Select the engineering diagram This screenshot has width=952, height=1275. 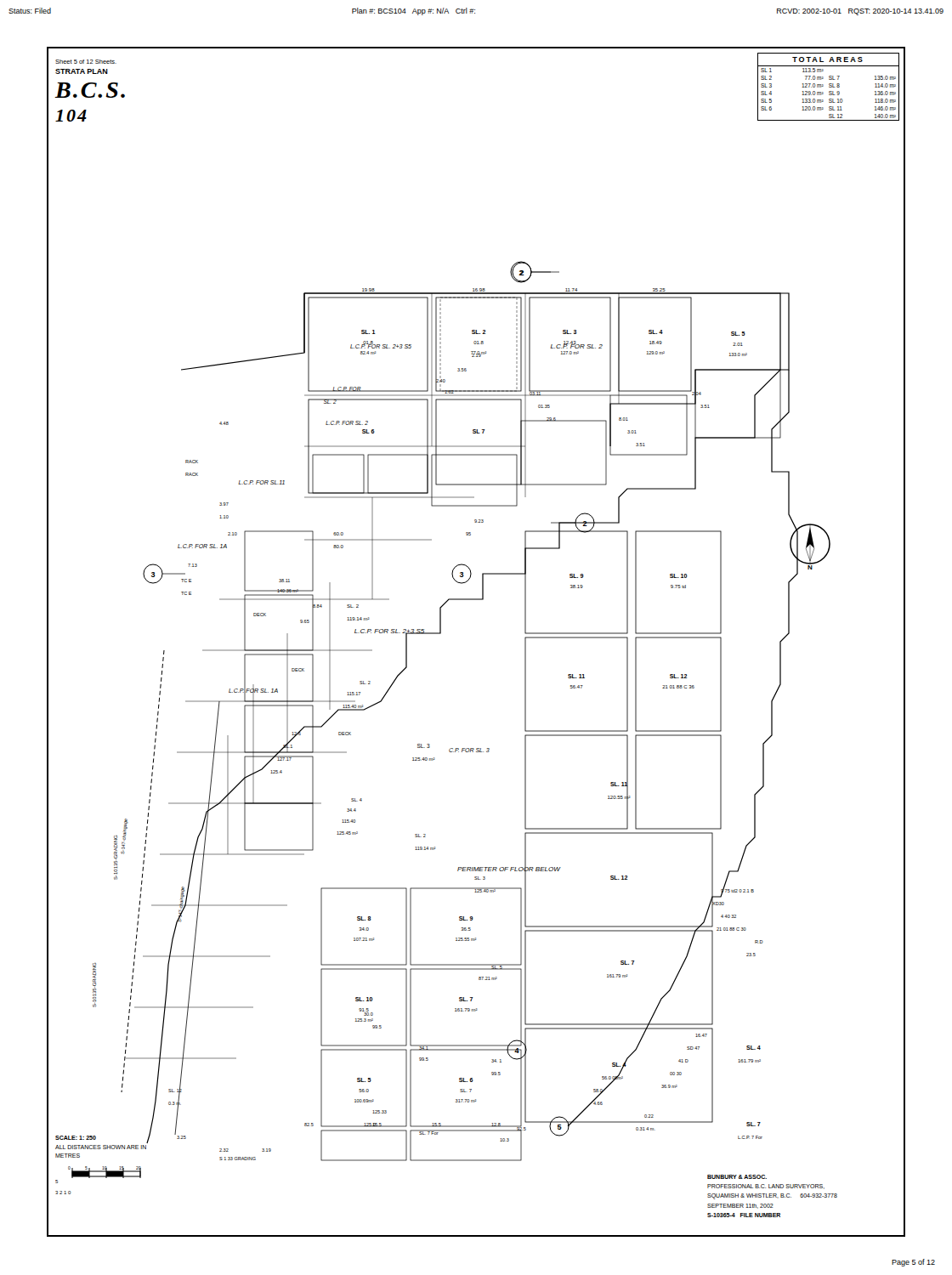click(474, 661)
